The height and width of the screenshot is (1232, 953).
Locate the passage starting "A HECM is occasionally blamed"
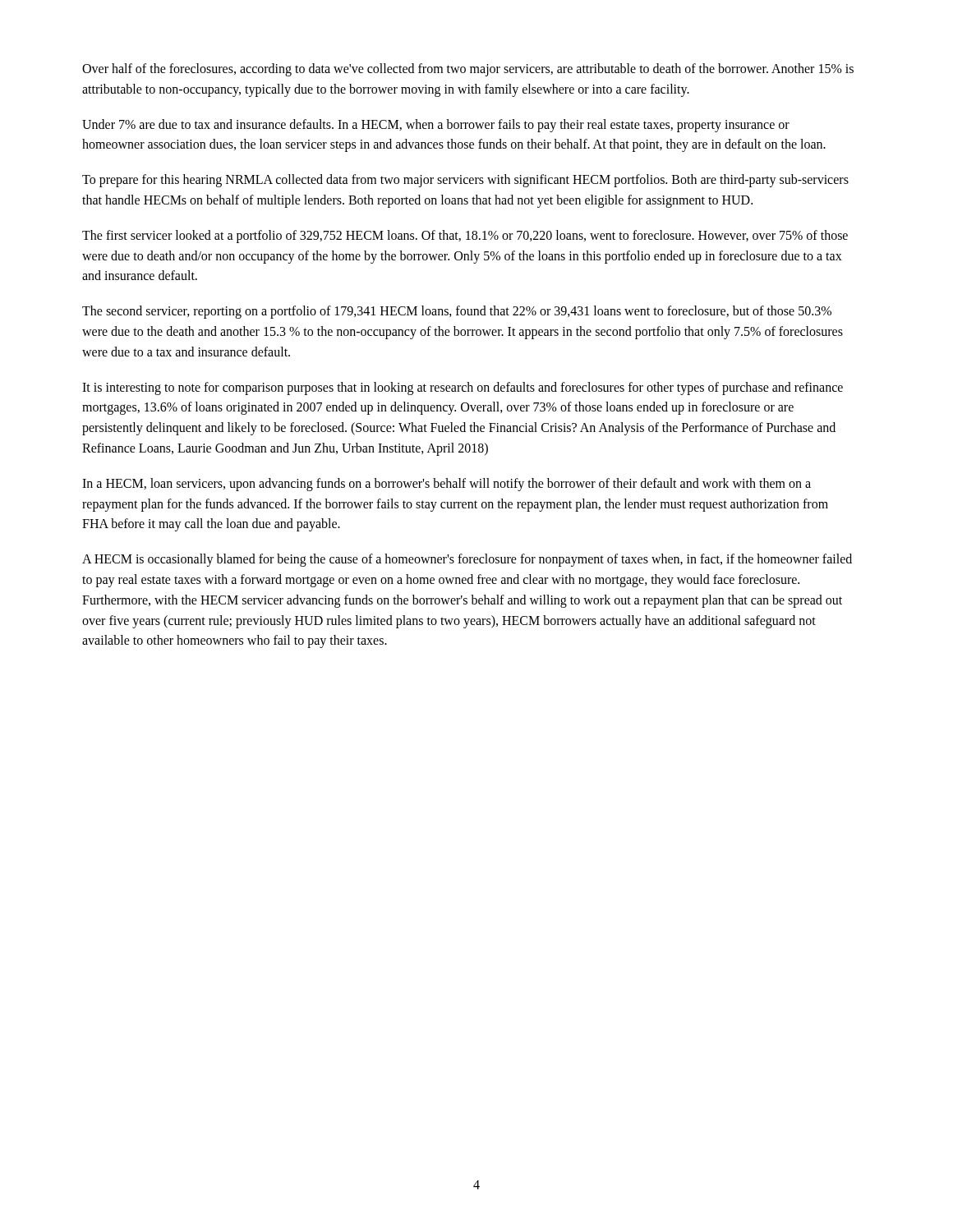[x=467, y=600]
